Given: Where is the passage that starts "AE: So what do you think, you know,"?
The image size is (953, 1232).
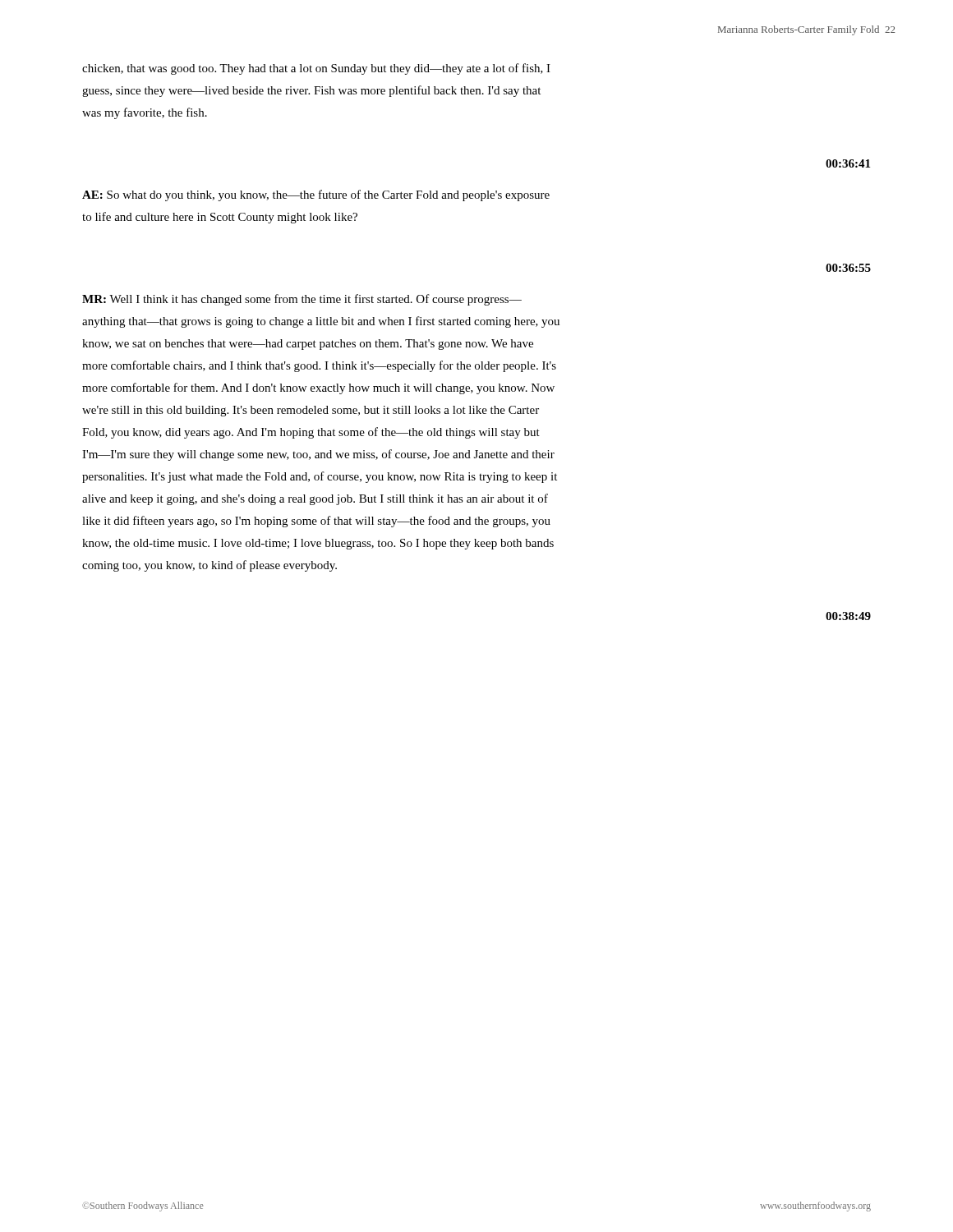Looking at the screenshot, I should click(x=316, y=206).
